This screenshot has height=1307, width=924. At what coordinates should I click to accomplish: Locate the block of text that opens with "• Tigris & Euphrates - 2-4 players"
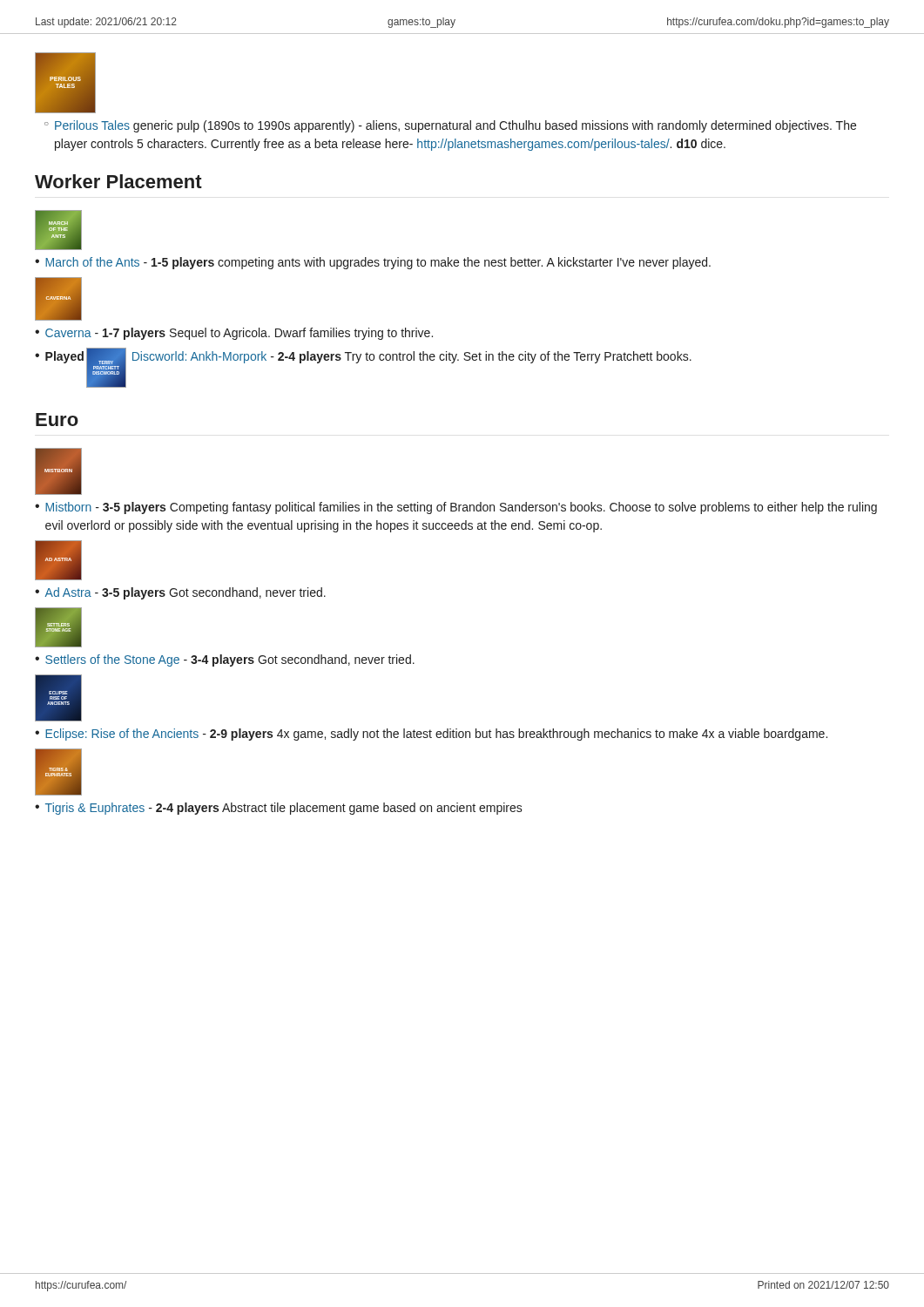(x=462, y=808)
